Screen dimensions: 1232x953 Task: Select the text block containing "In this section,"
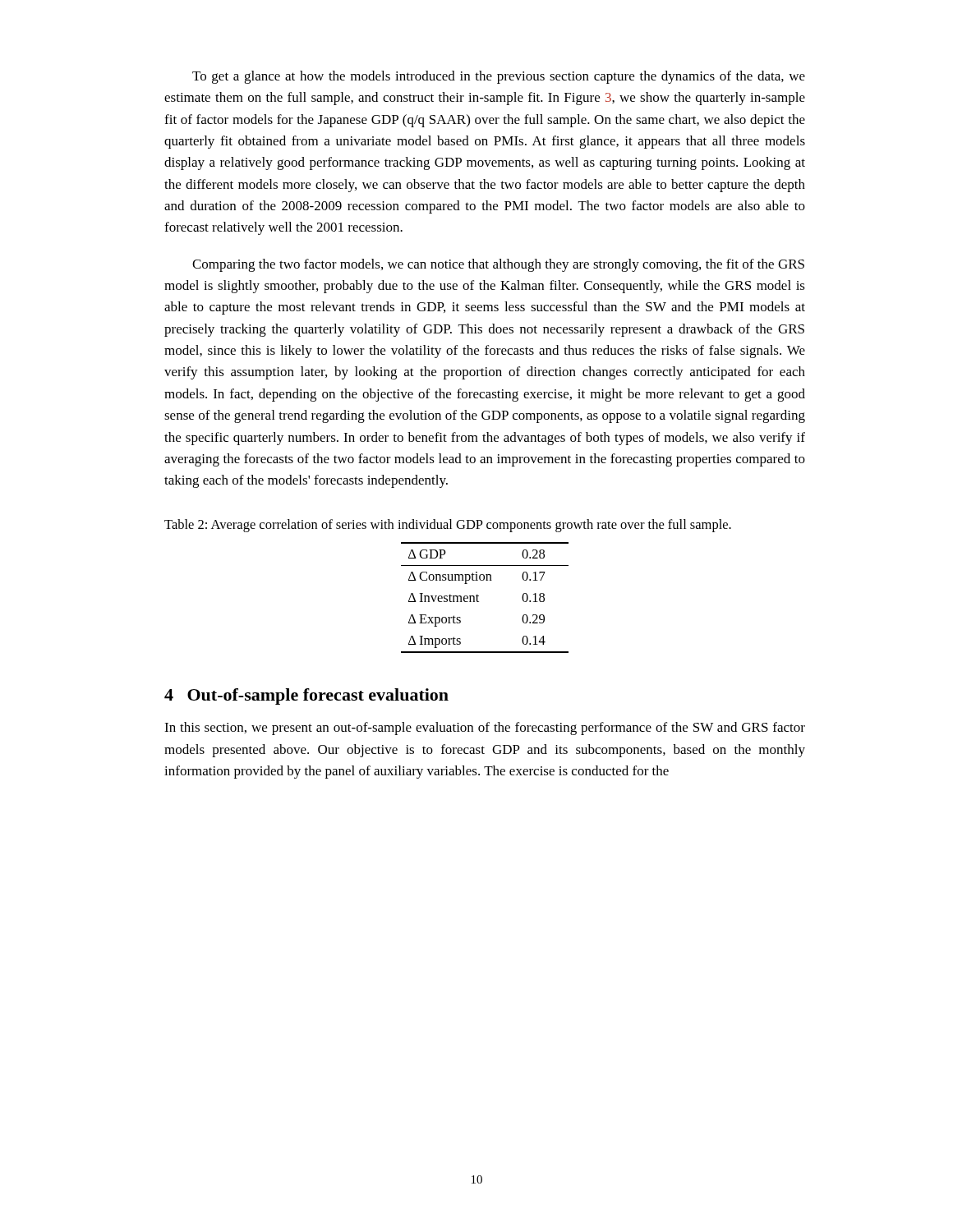(x=485, y=749)
